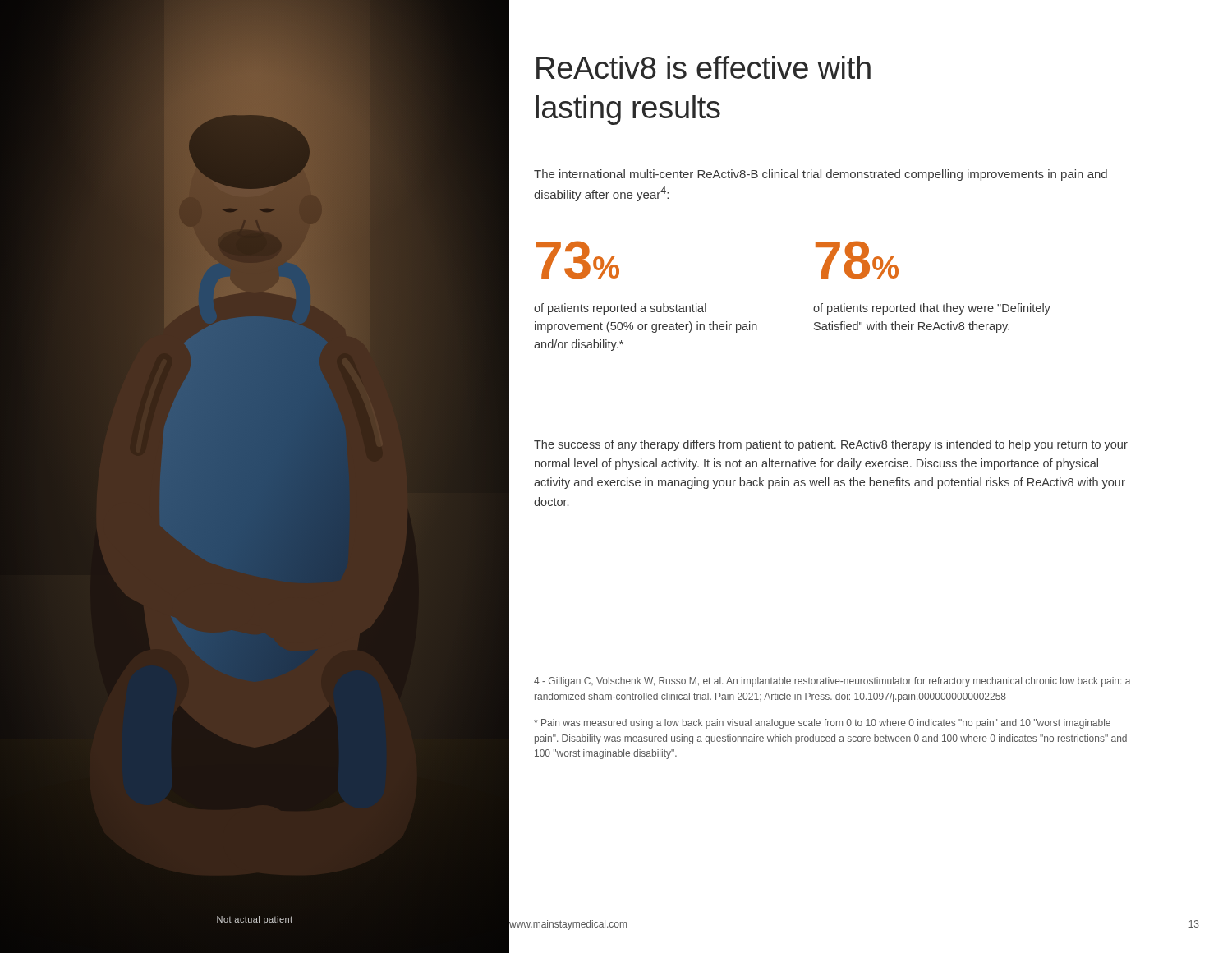Find "Not actual patient" on this page
This screenshot has width=1232, height=953.
point(255,919)
